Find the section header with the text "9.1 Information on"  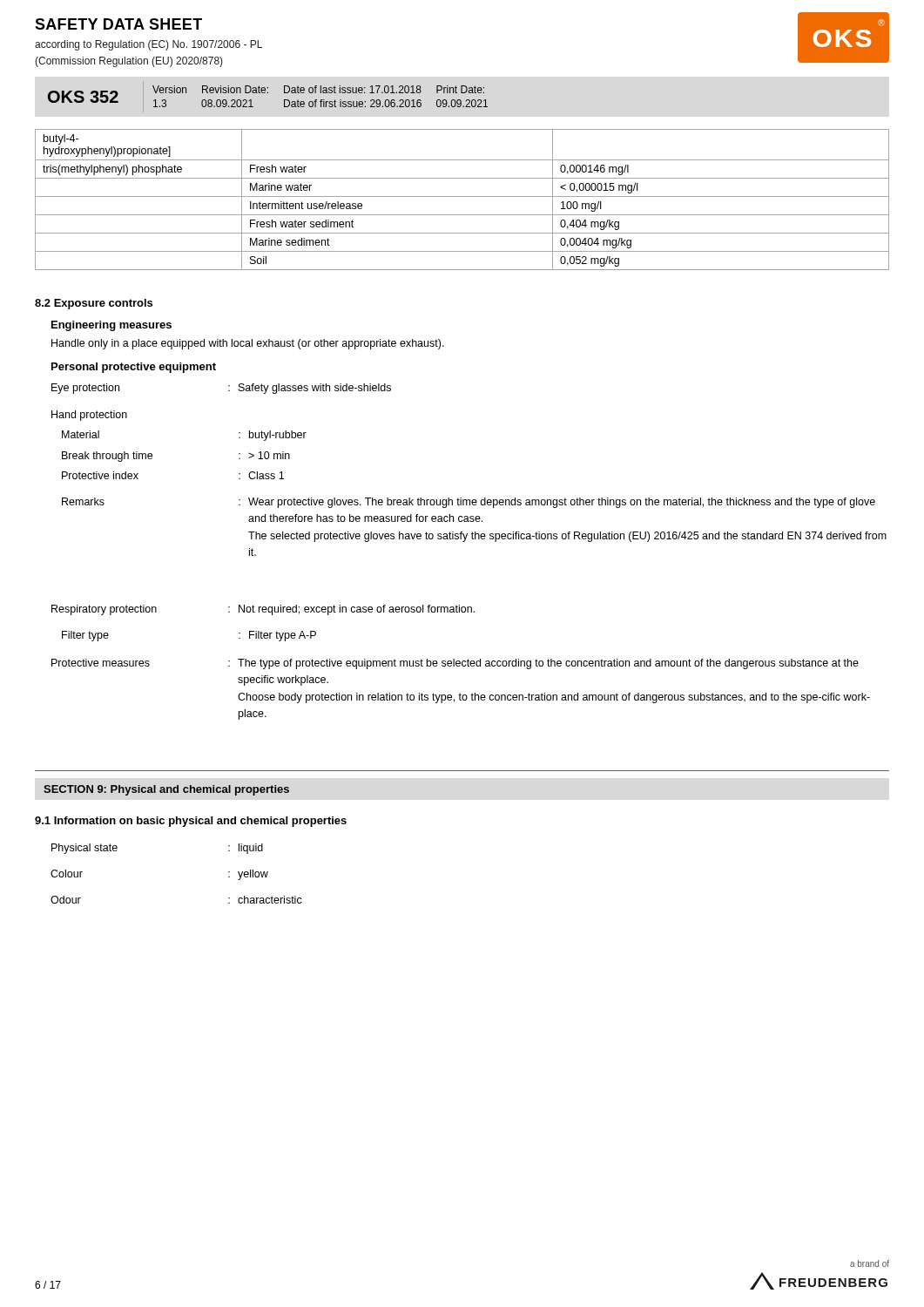click(x=191, y=820)
